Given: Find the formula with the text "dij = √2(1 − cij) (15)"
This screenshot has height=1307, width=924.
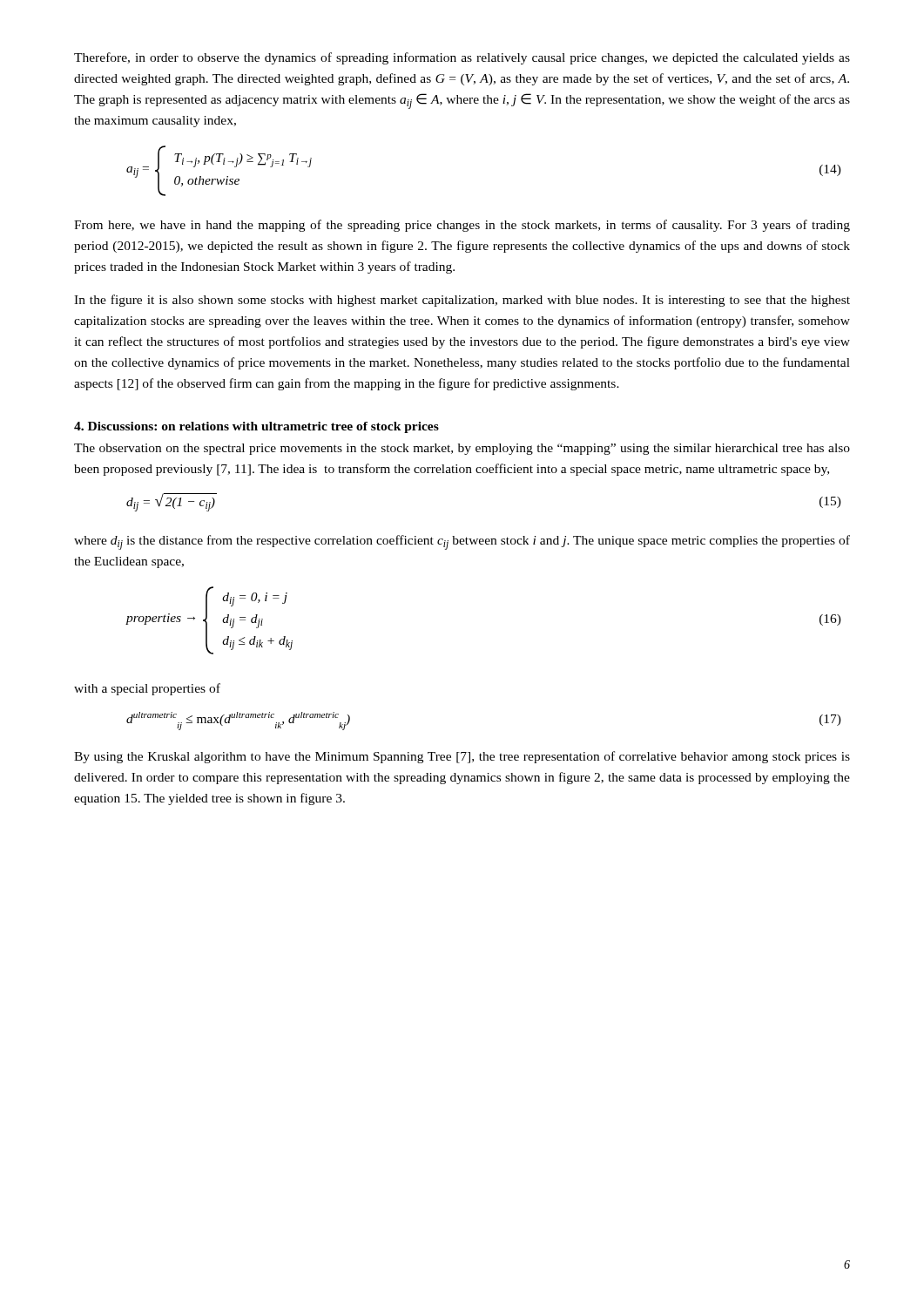Looking at the screenshot, I should coord(189,501).
